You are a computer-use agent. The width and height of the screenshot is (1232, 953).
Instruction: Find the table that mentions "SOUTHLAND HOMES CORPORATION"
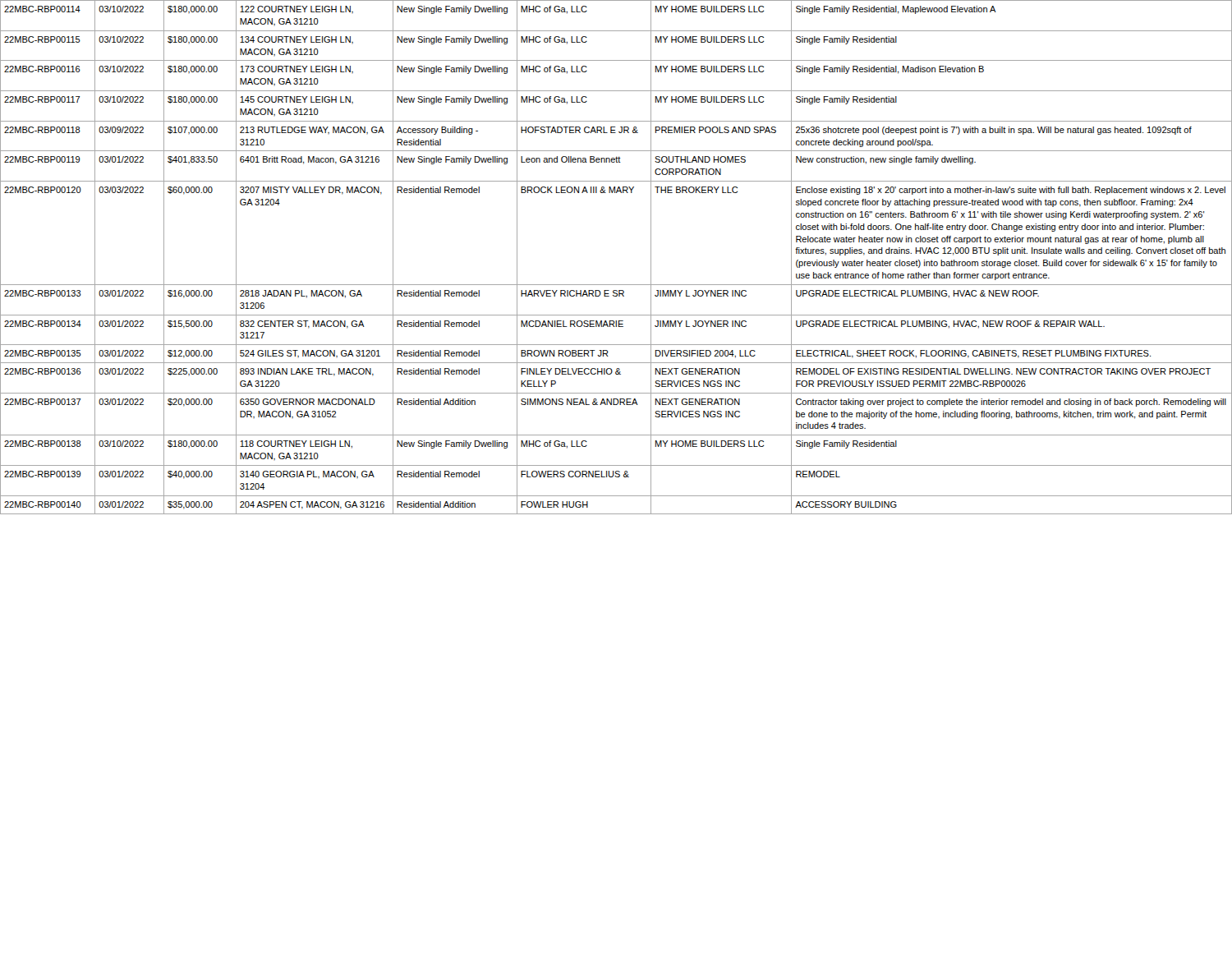[x=616, y=257]
